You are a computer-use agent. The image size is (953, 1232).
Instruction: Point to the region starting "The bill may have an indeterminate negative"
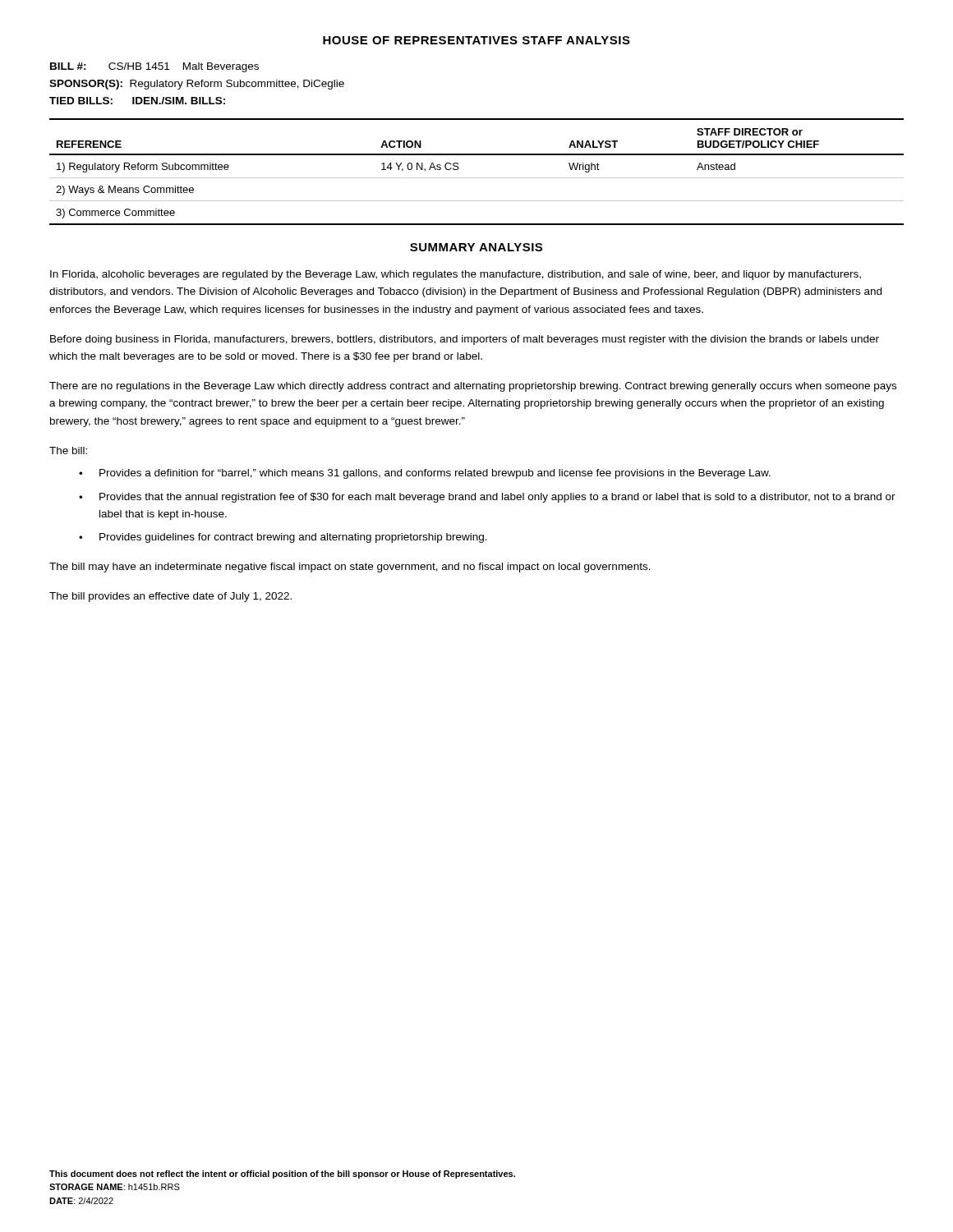pos(350,567)
